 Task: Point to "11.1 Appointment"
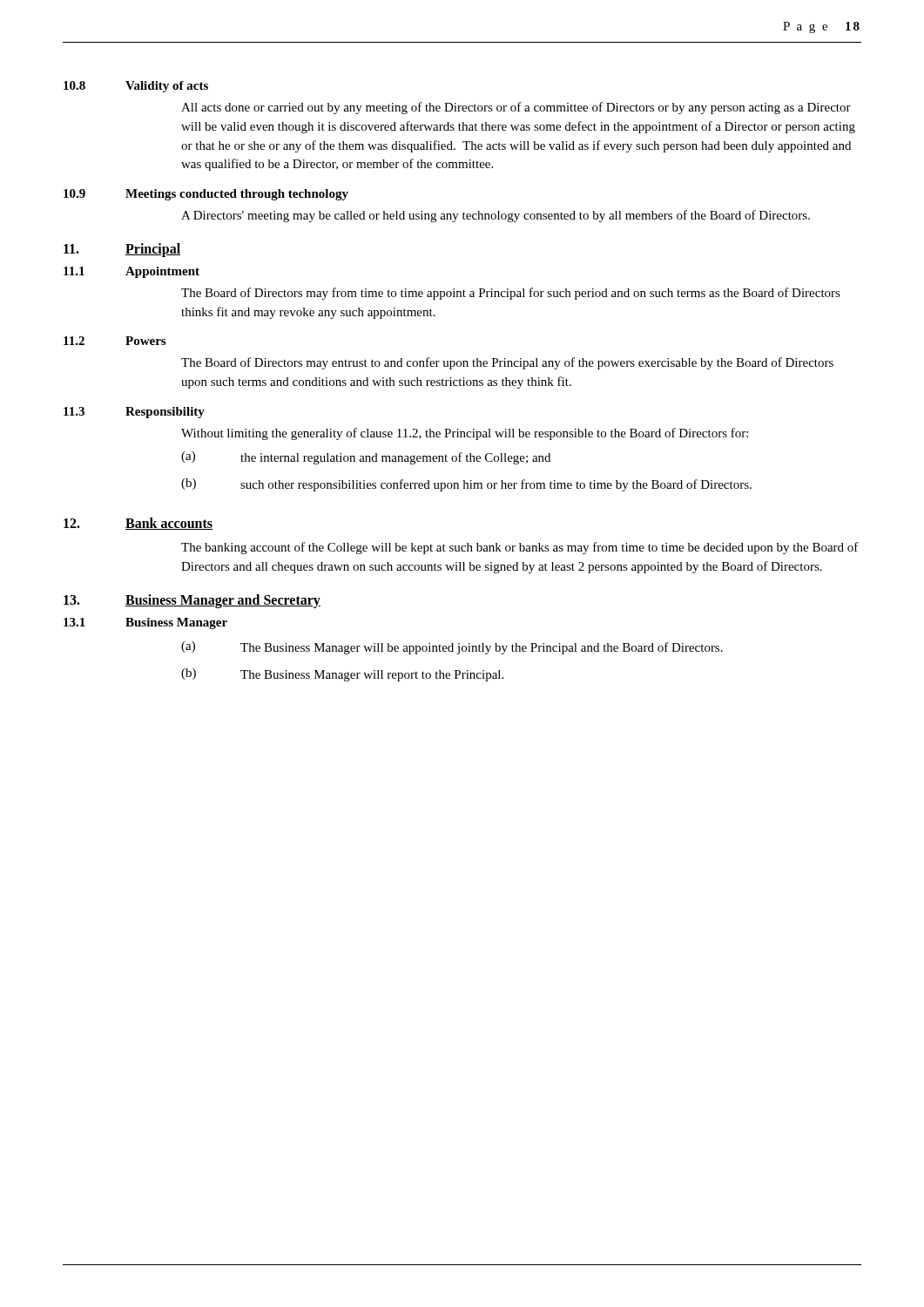tap(131, 271)
